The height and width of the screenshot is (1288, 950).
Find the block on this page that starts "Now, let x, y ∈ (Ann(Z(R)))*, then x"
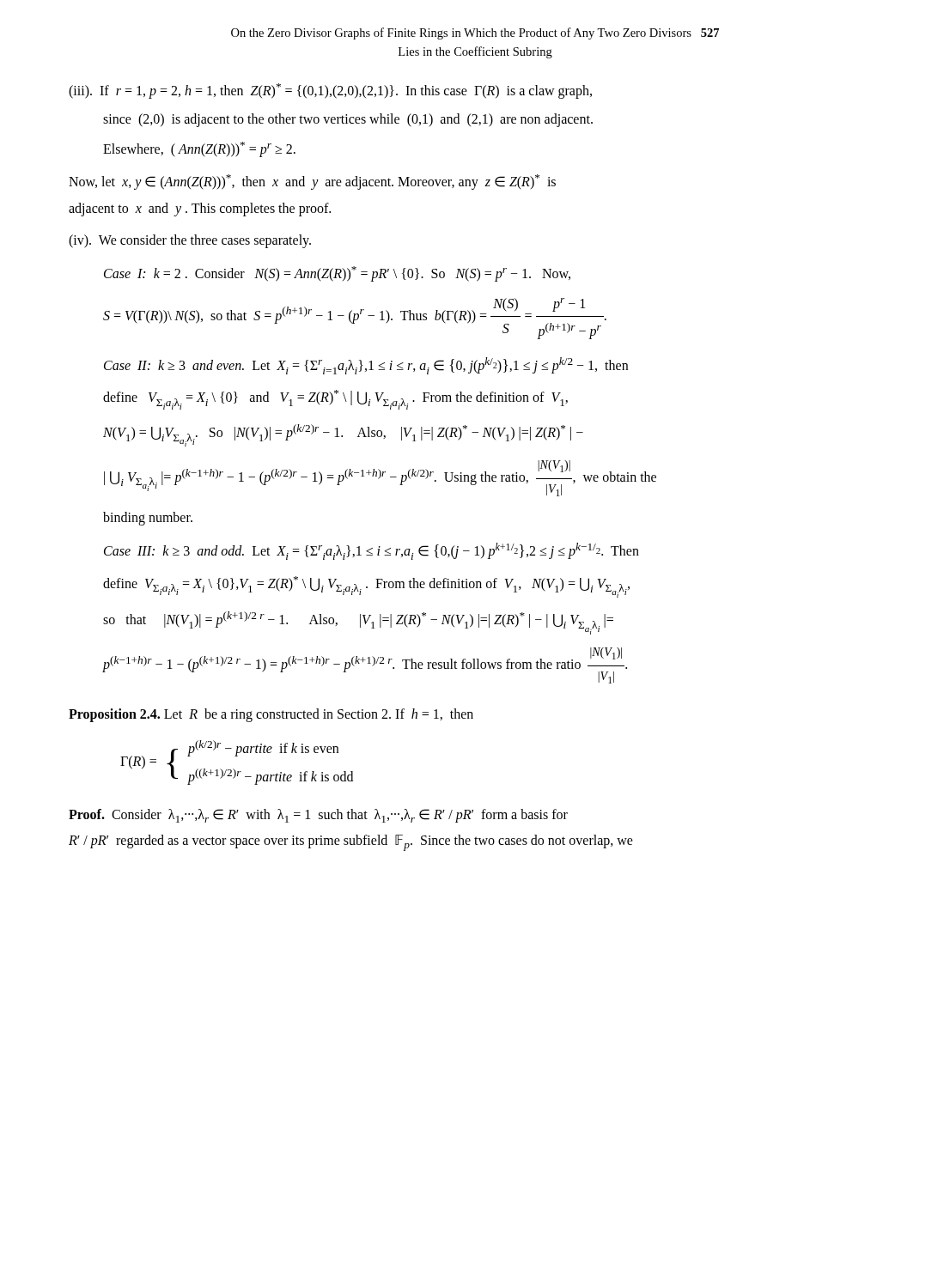tap(312, 180)
